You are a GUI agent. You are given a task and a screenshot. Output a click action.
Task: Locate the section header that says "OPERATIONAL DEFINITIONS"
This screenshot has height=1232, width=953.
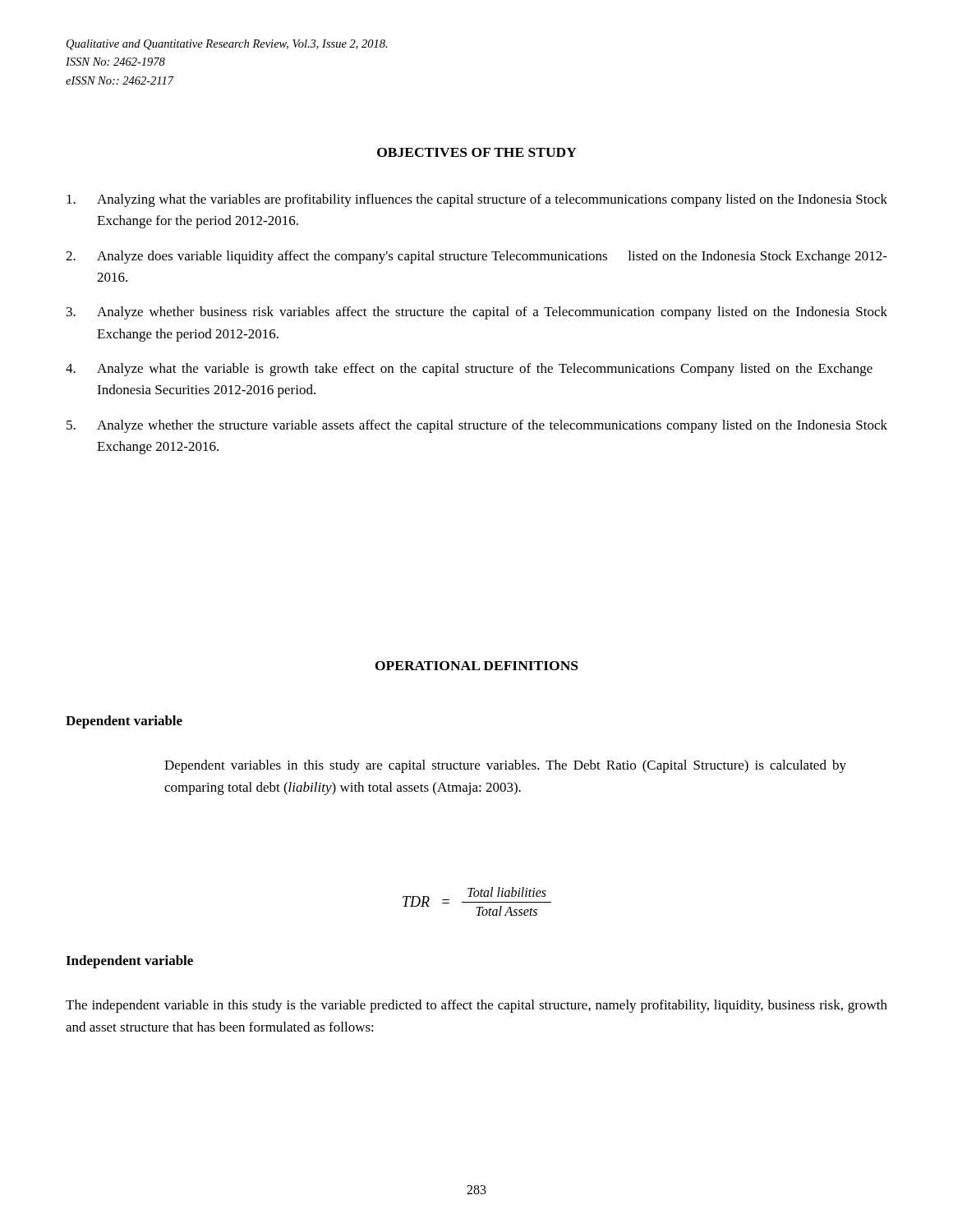[476, 665]
